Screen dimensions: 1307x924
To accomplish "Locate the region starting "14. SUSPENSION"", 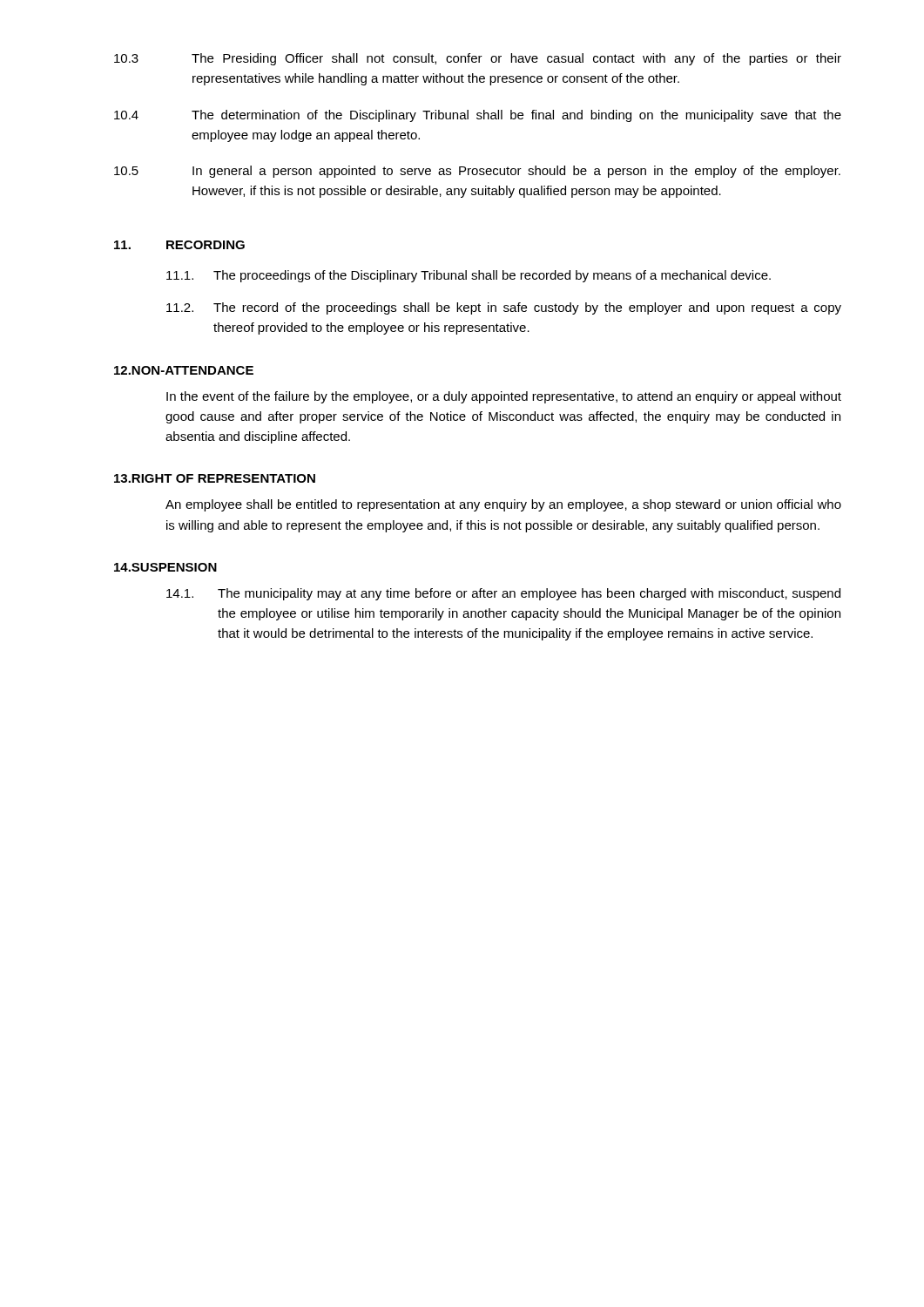I will point(165,567).
